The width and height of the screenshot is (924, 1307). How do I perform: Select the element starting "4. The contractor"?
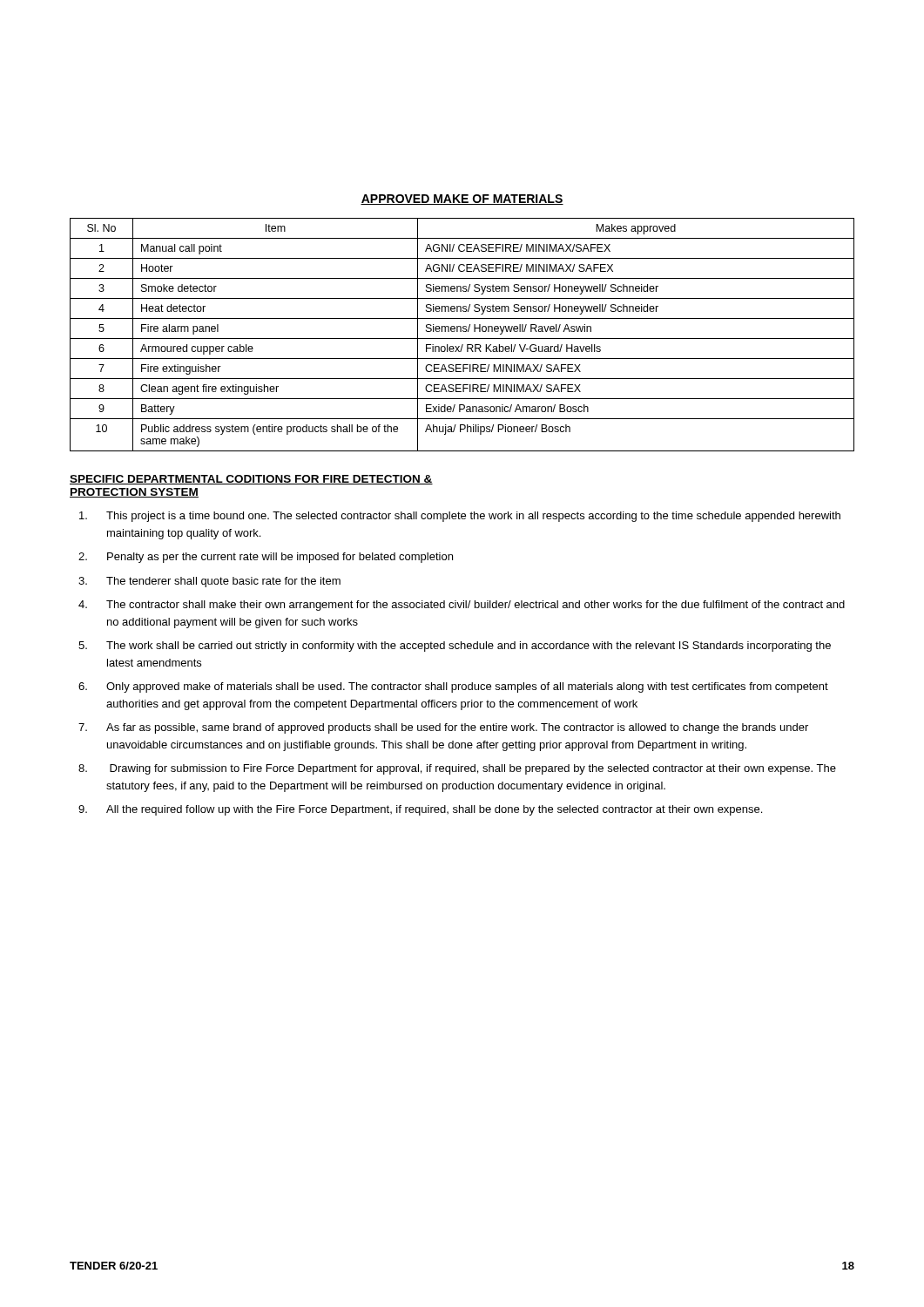466,613
